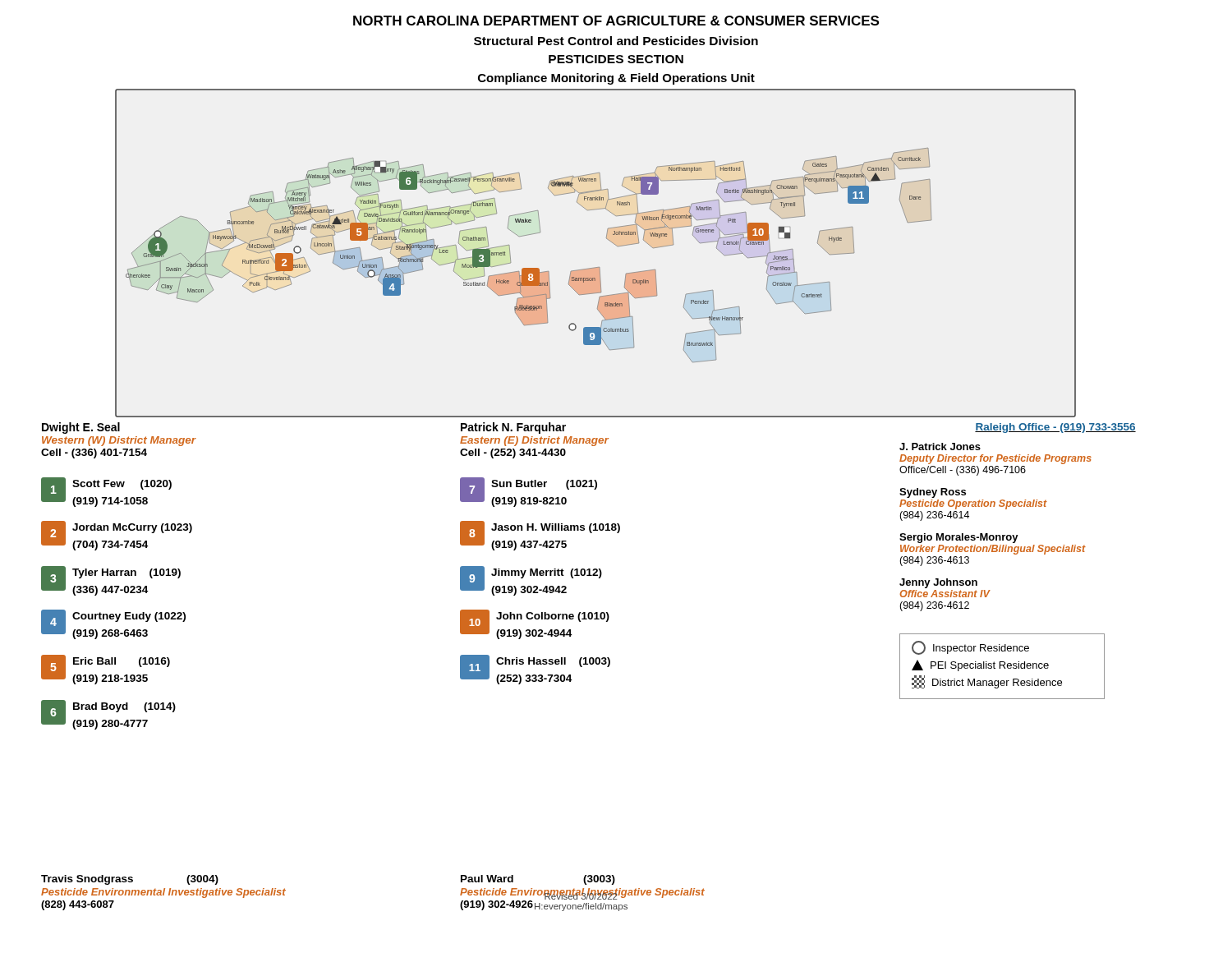Viewport: 1232px width, 953px height.
Task: Point to the region starting "Patrick N. Farquhar Eastern (E)"
Action: click(534, 440)
